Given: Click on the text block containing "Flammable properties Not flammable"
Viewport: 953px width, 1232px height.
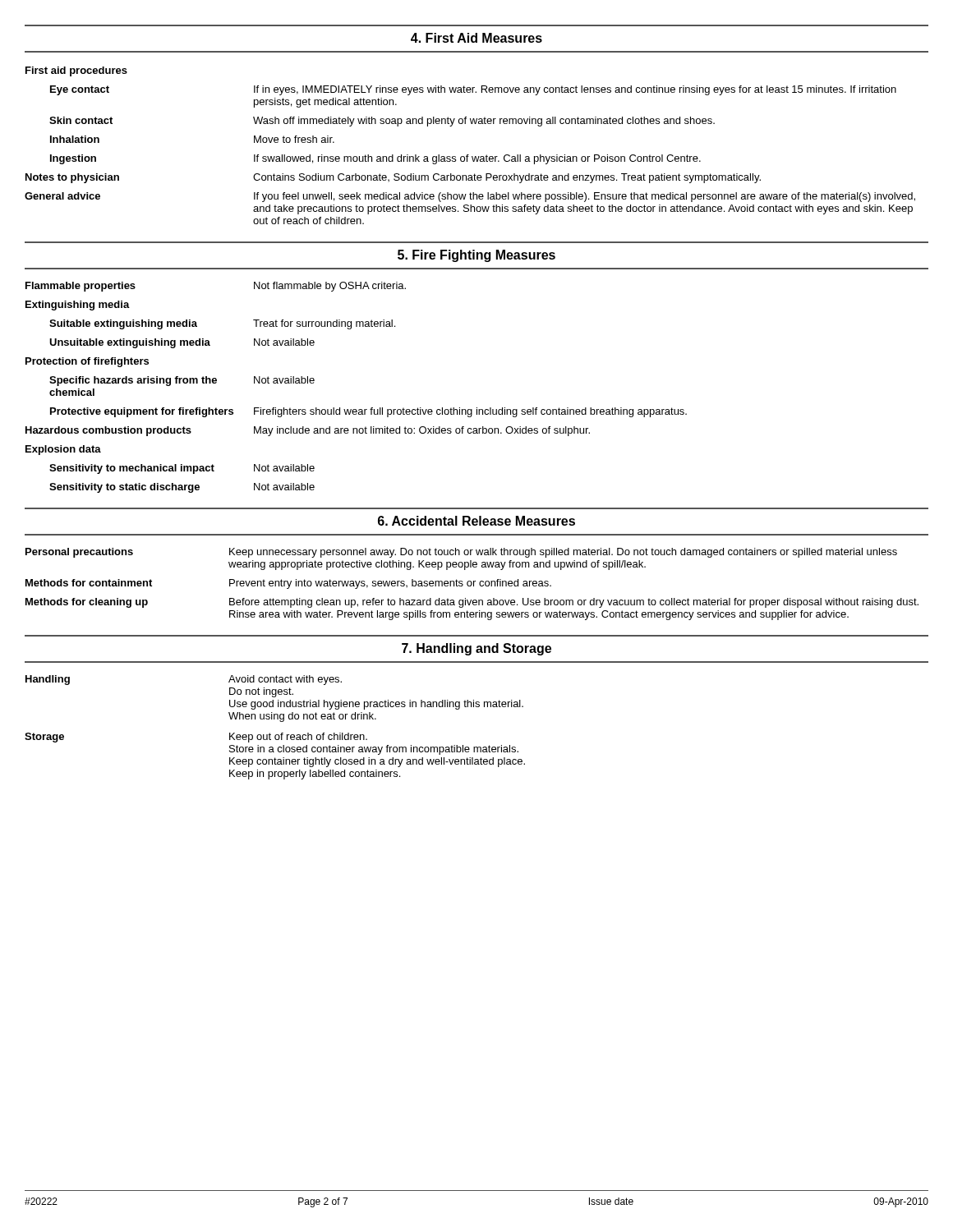Looking at the screenshot, I should [78, 286].
